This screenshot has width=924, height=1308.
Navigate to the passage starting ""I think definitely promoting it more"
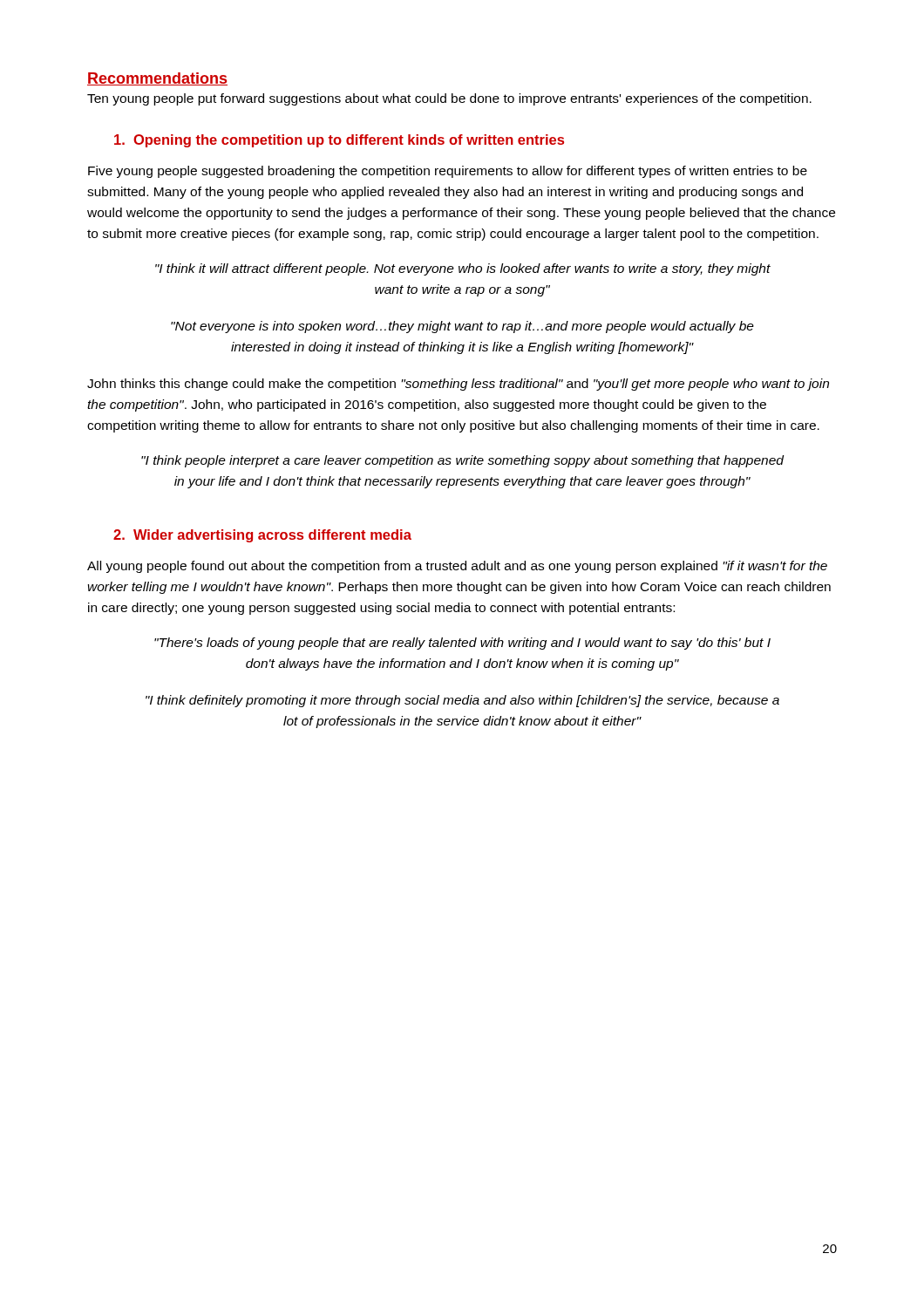462,711
